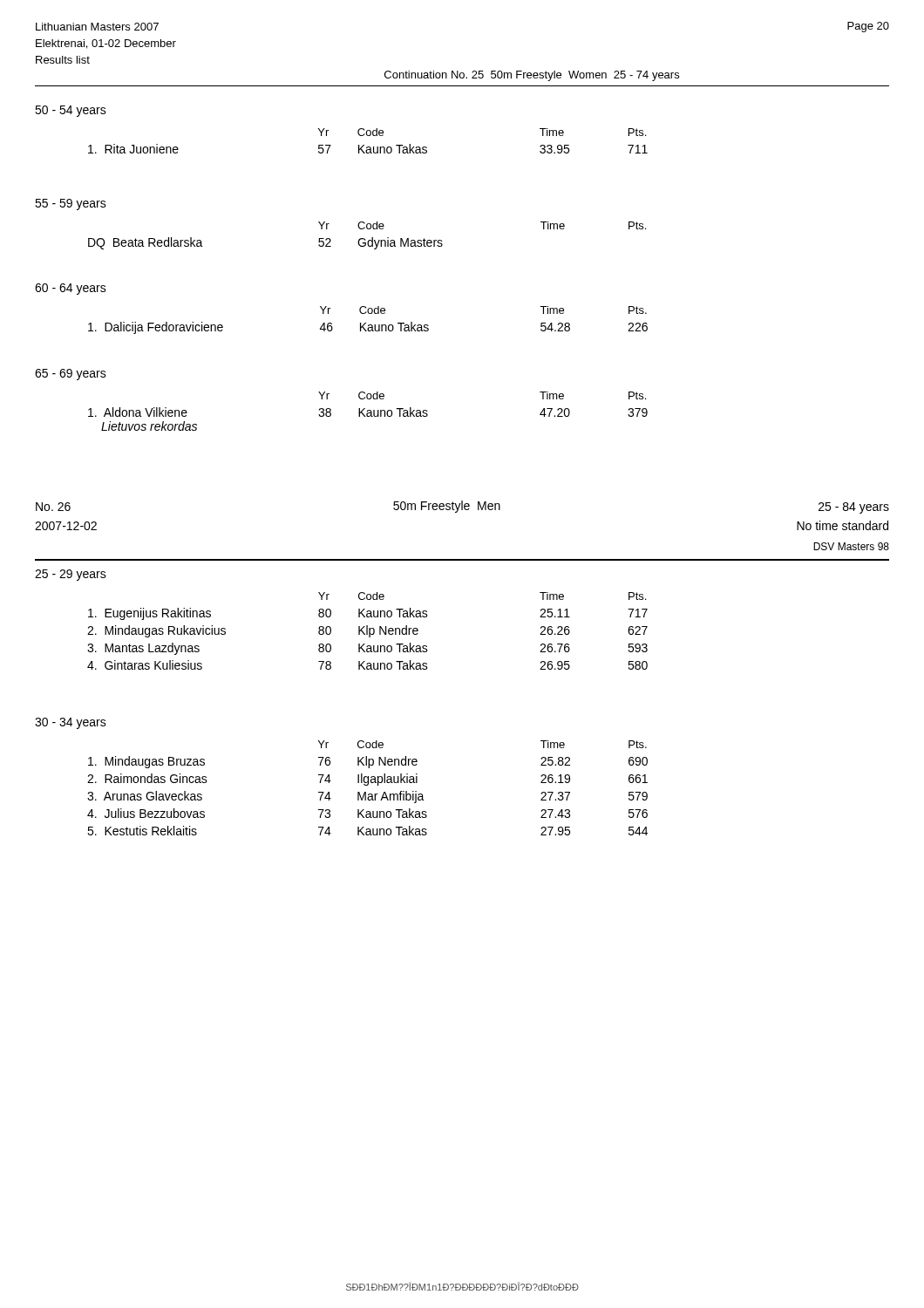The height and width of the screenshot is (1308, 924).
Task: Where does it say "65 - 69 years"?
Action: (70, 373)
